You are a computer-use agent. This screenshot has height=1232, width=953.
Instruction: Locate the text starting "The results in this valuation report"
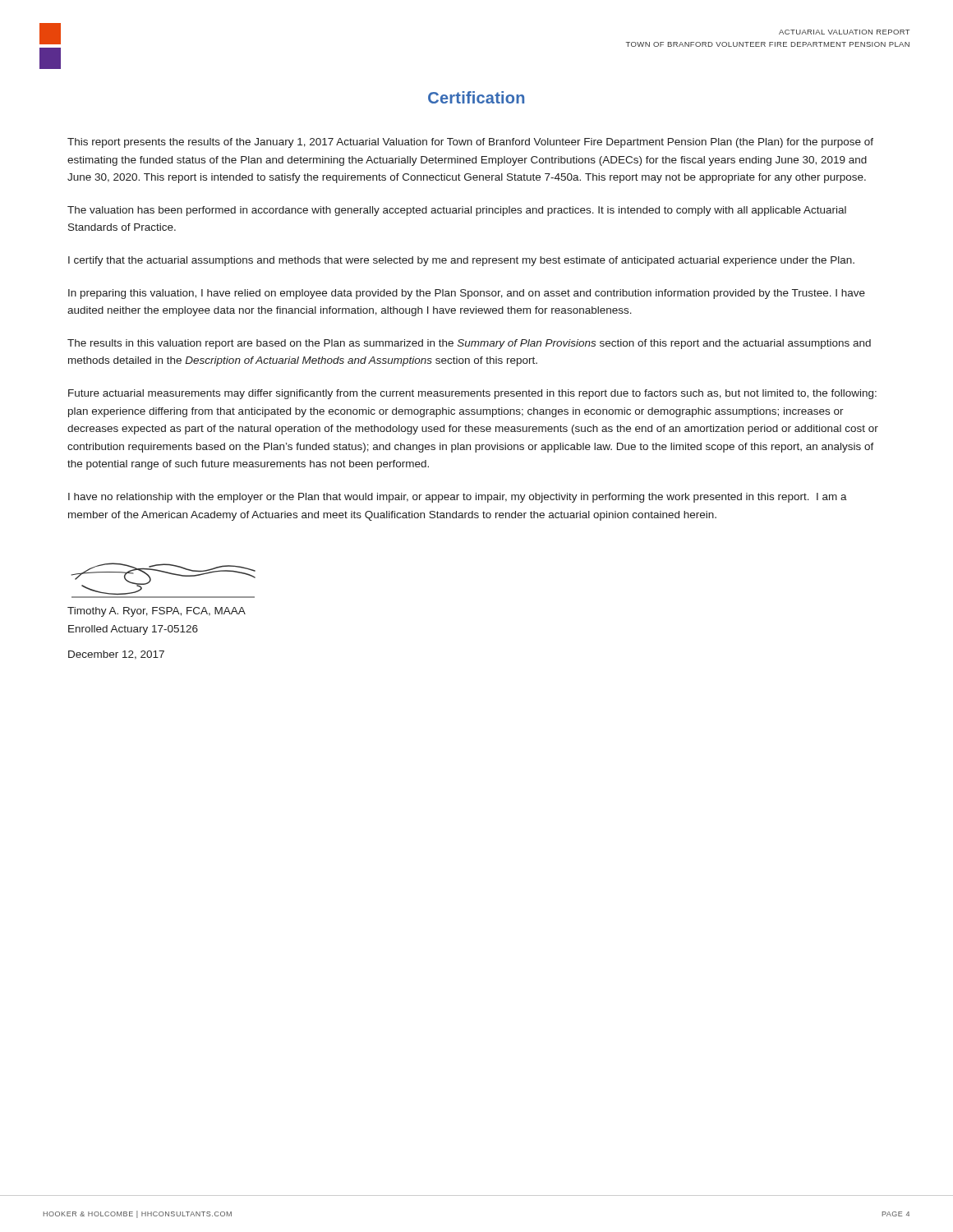tap(469, 352)
